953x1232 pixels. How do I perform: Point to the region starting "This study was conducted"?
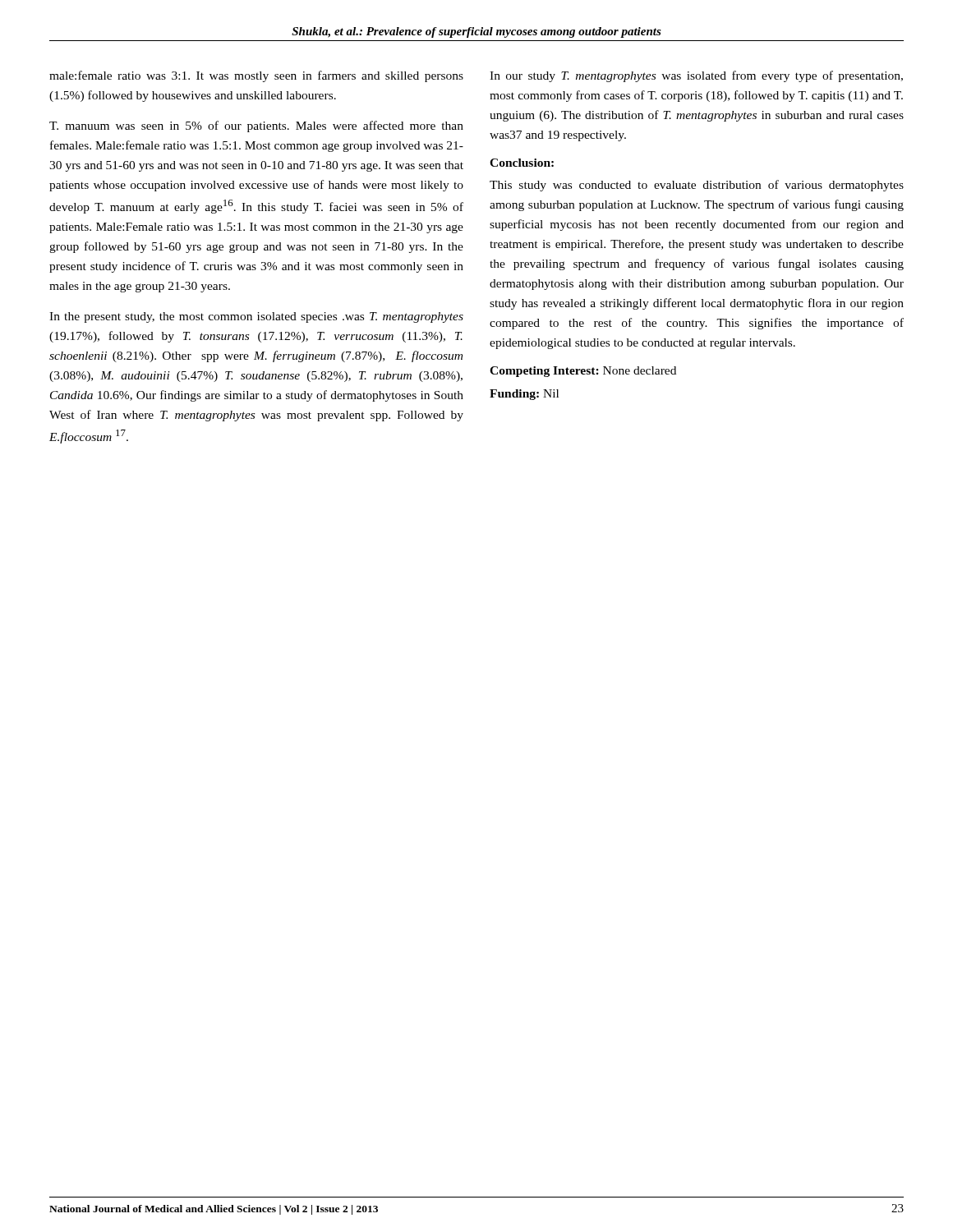(697, 263)
